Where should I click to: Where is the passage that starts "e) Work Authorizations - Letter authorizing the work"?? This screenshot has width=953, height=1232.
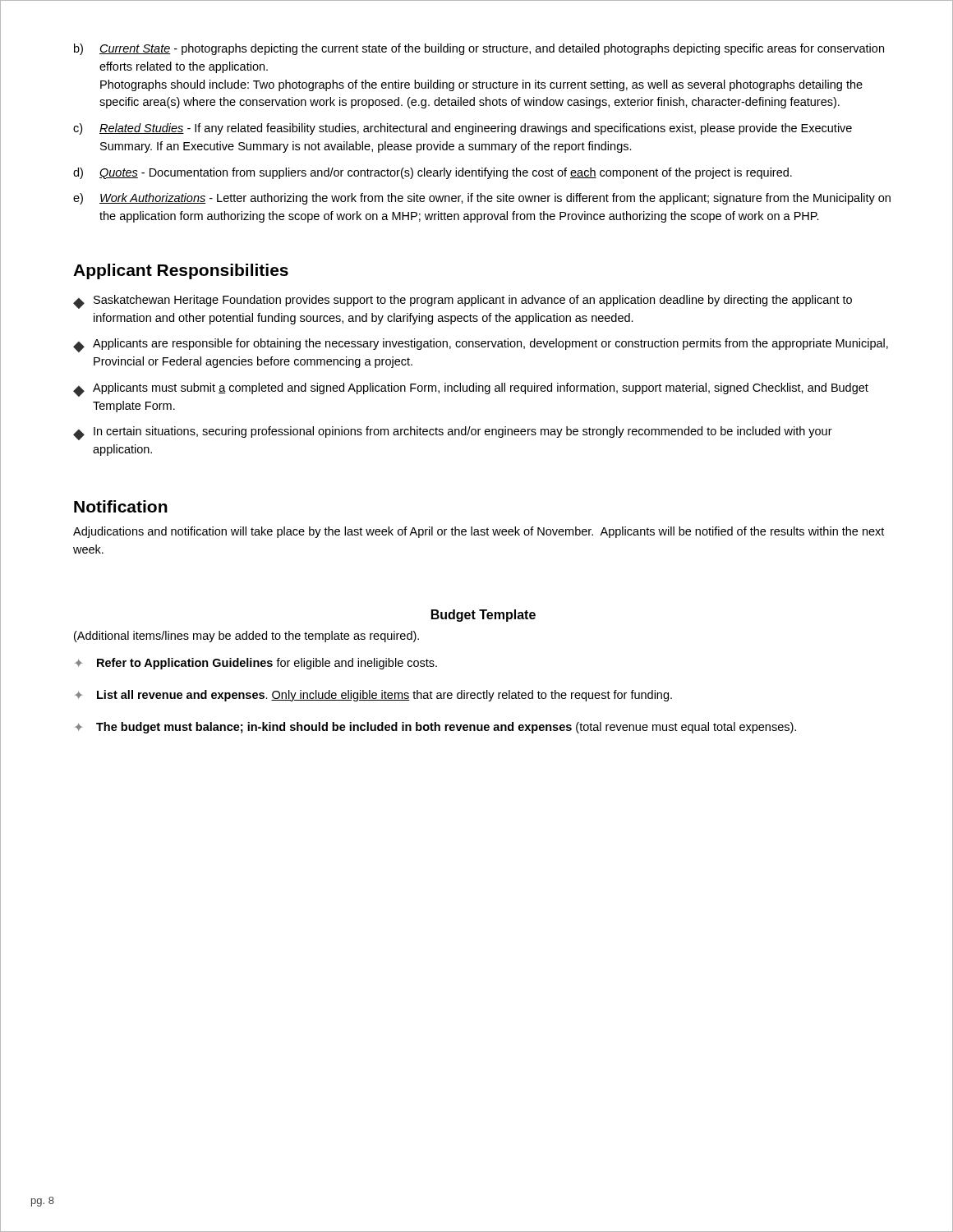click(x=483, y=208)
